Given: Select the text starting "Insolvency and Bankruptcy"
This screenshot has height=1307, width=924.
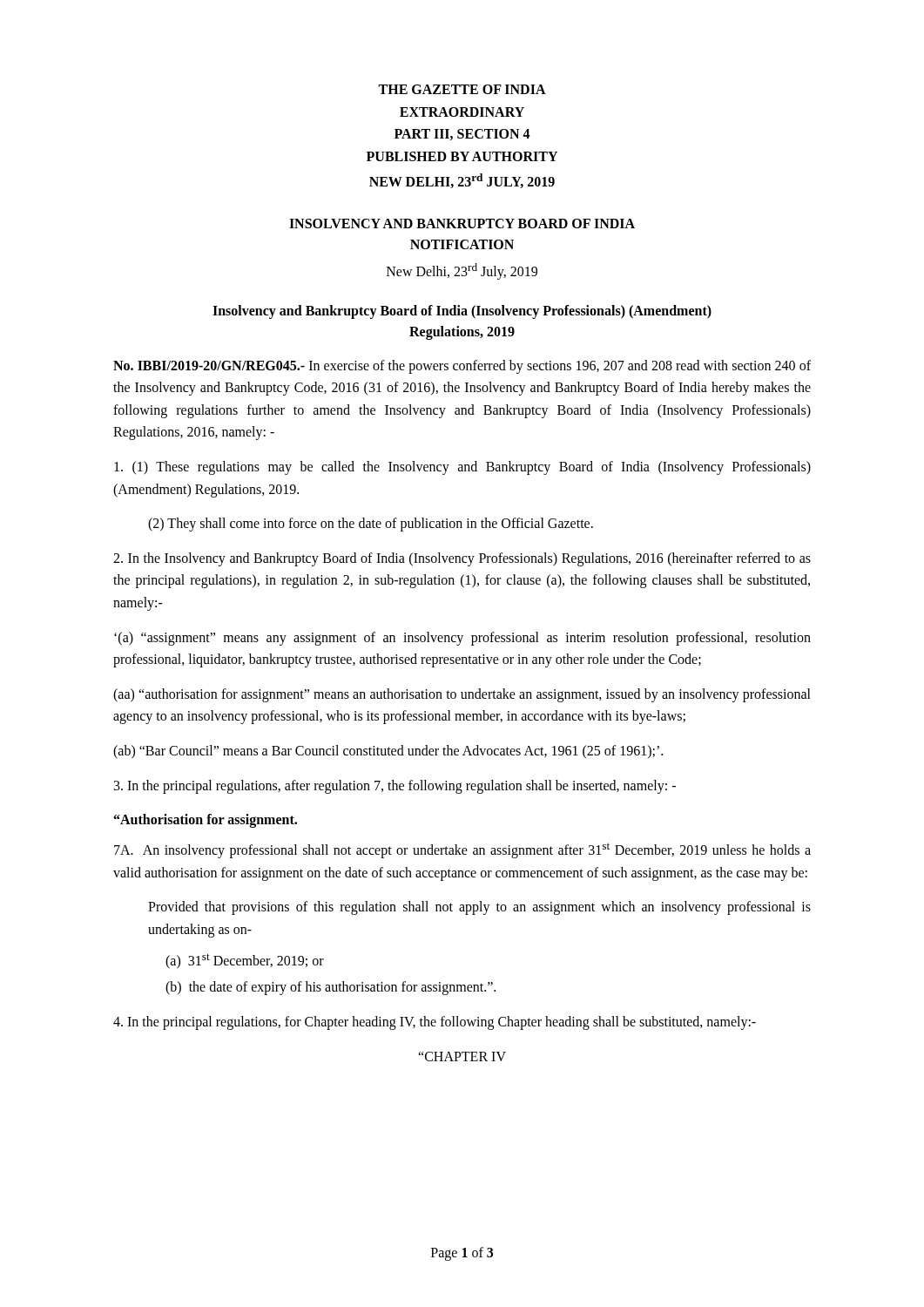Looking at the screenshot, I should (x=462, y=321).
